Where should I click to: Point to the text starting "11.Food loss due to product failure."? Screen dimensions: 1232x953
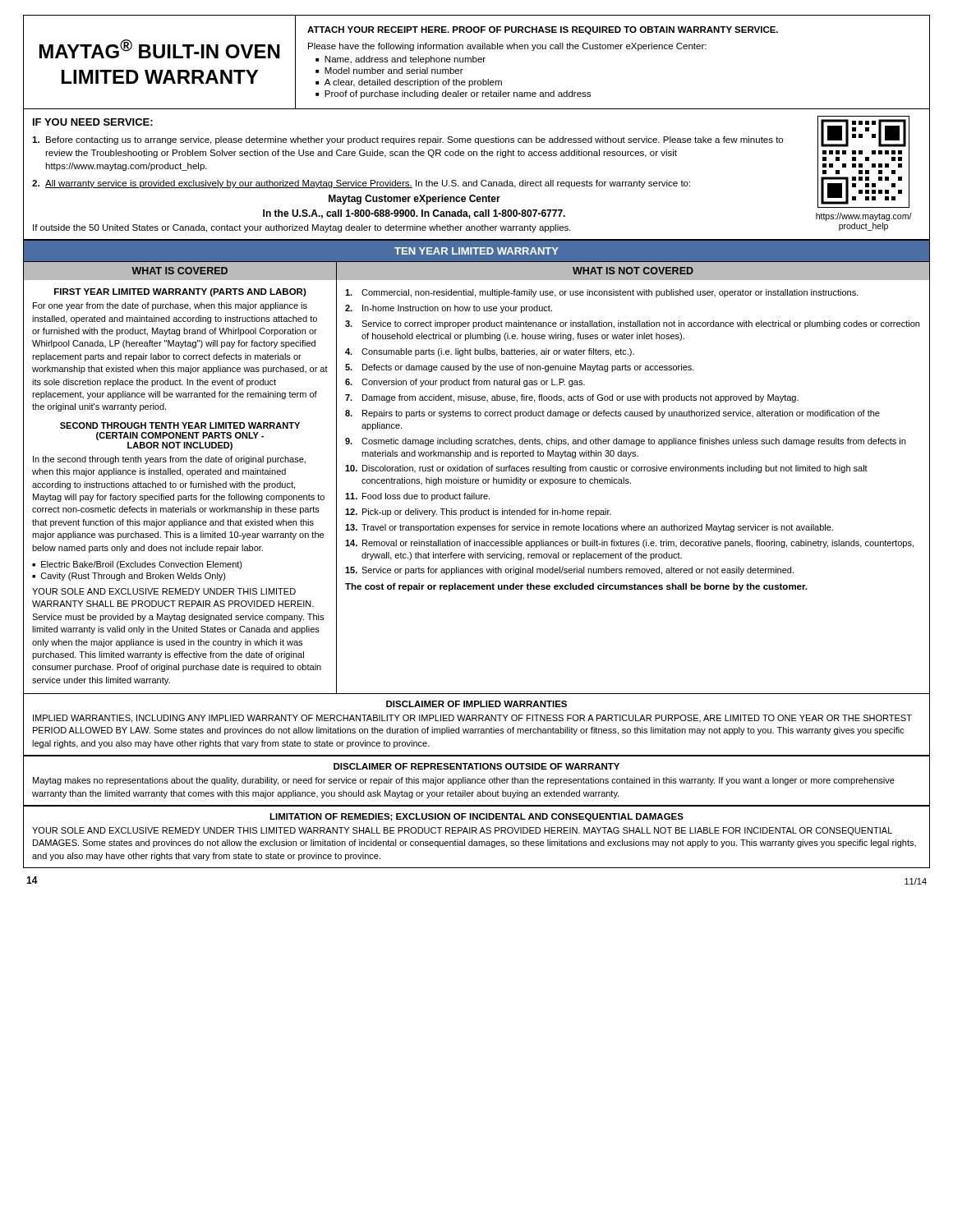(x=418, y=497)
